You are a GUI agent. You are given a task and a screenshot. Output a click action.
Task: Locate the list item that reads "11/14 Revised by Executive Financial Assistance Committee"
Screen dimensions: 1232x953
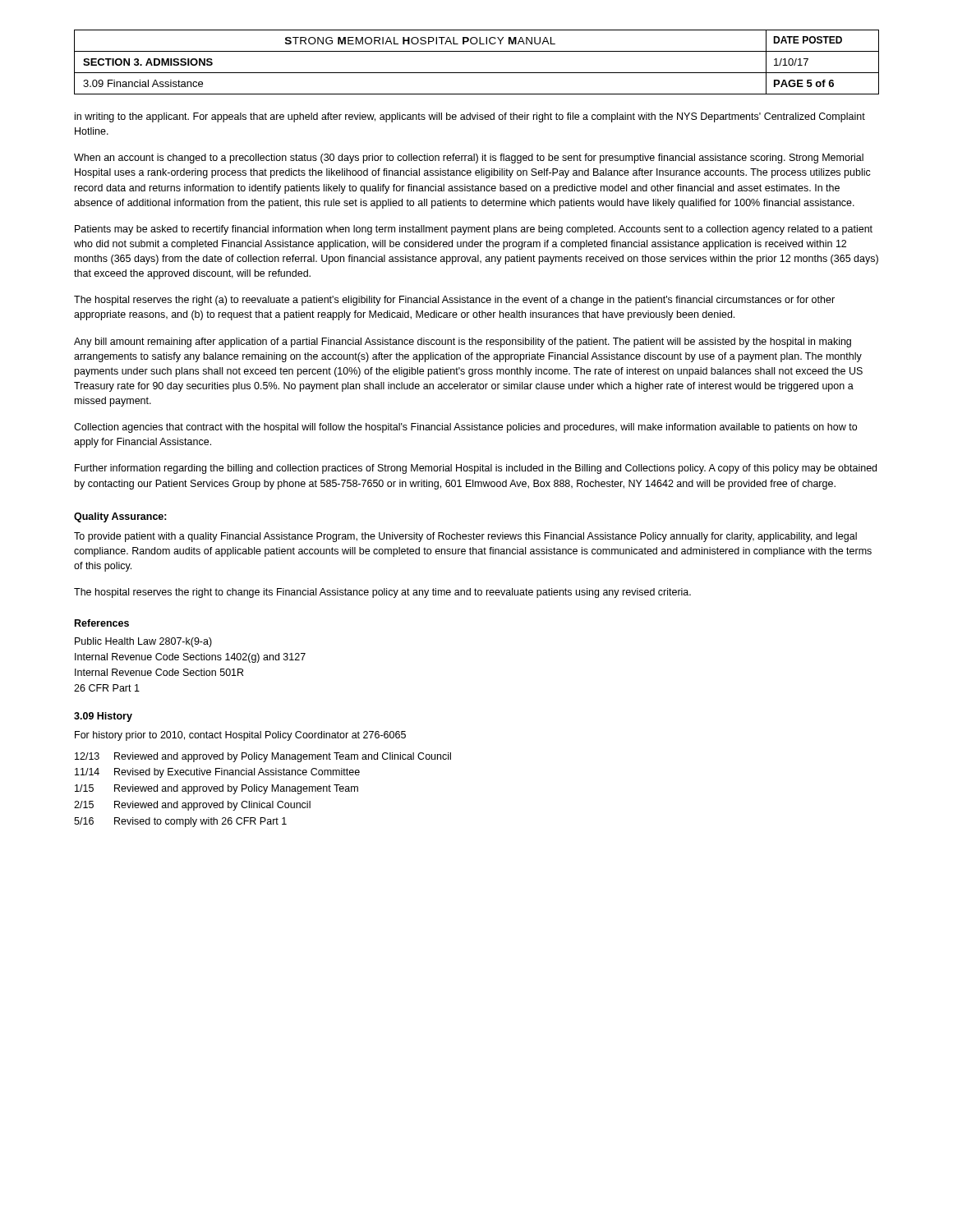[x=217, y=773]
